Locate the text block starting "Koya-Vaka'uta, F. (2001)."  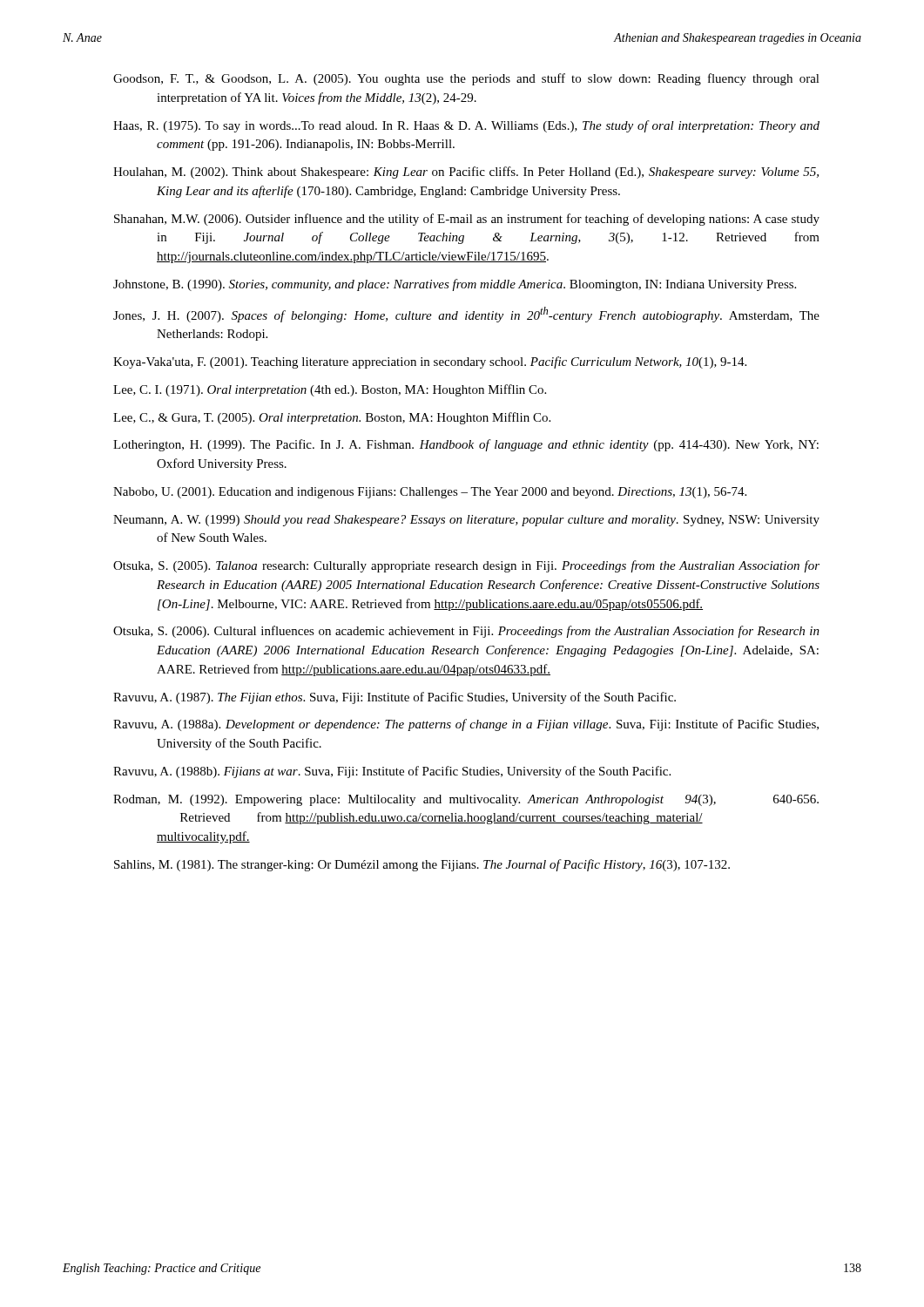click(x=430, y=362)
